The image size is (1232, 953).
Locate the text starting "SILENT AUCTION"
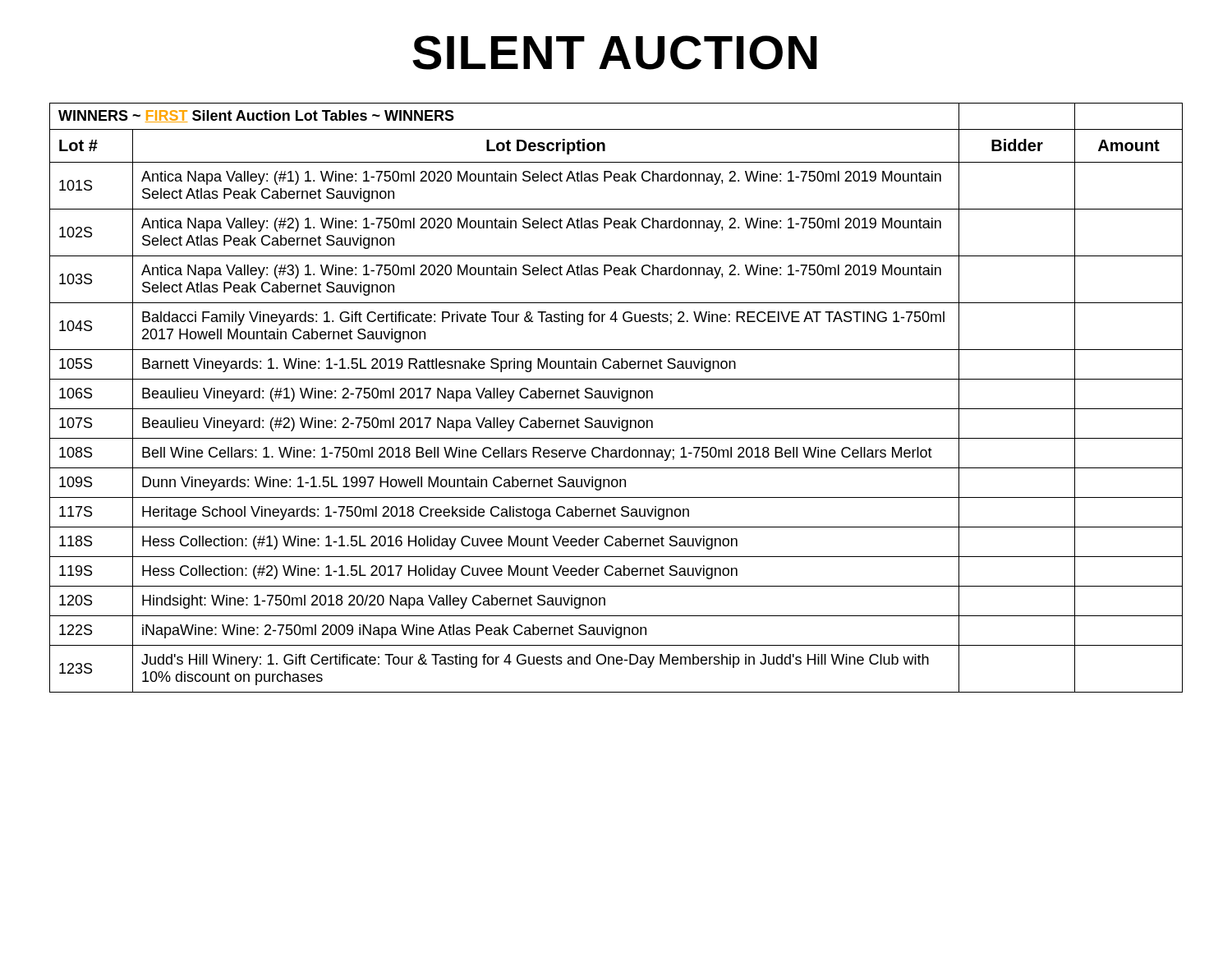(x=616, y=52)
